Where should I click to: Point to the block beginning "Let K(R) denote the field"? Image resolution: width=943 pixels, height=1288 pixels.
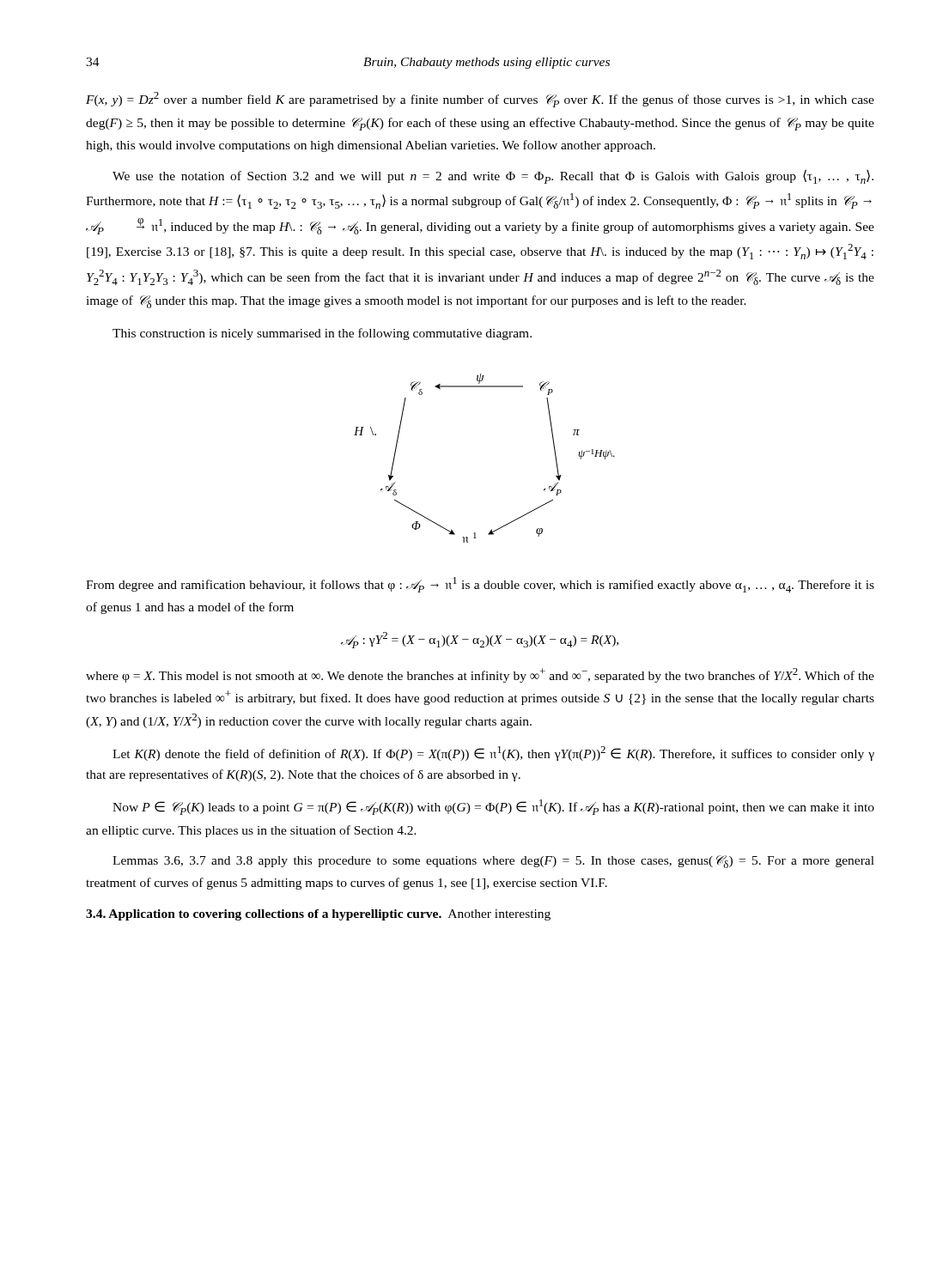480,763
